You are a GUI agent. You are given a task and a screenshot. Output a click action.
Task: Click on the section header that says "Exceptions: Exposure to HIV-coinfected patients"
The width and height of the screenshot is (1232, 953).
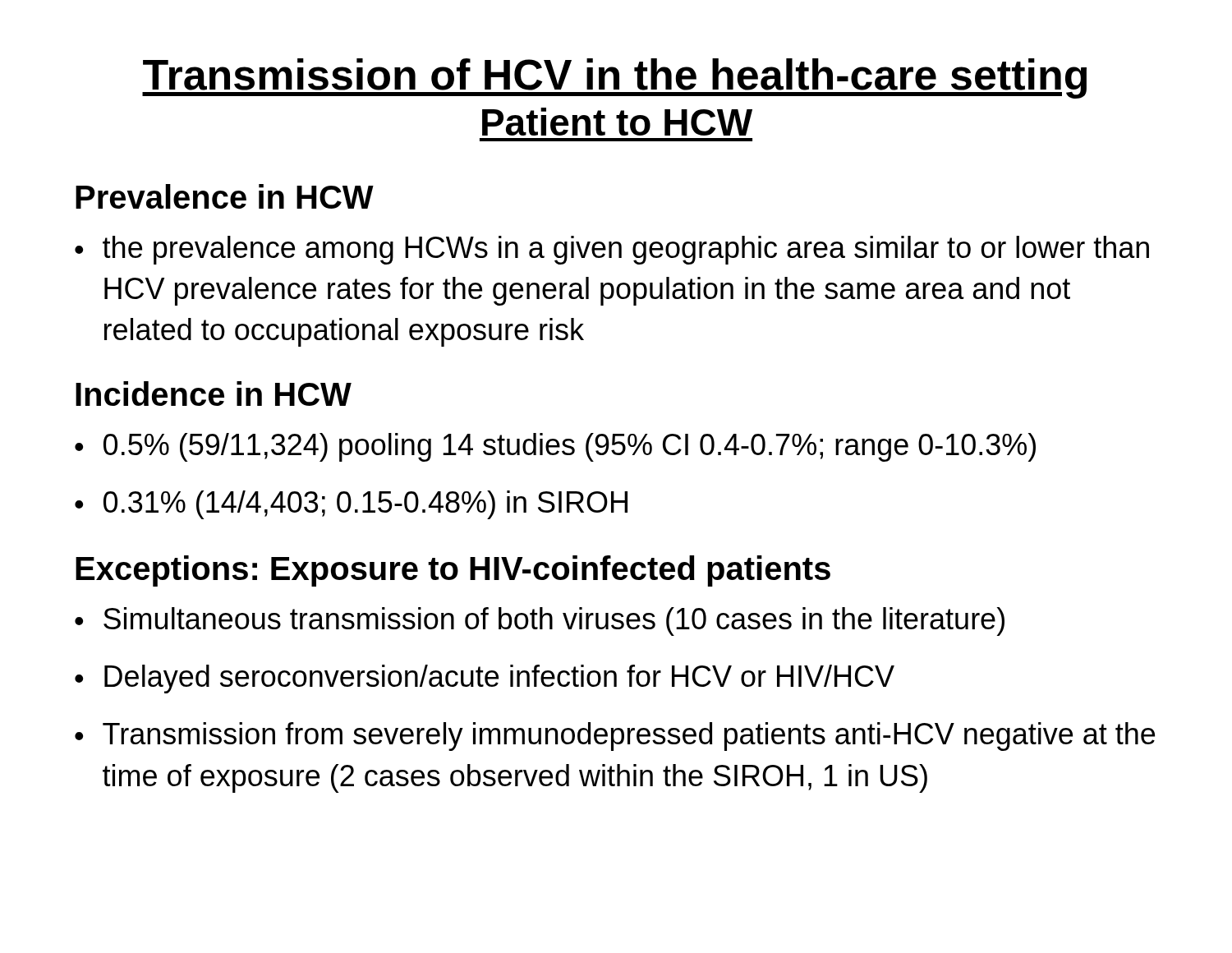tap(453, 568)
